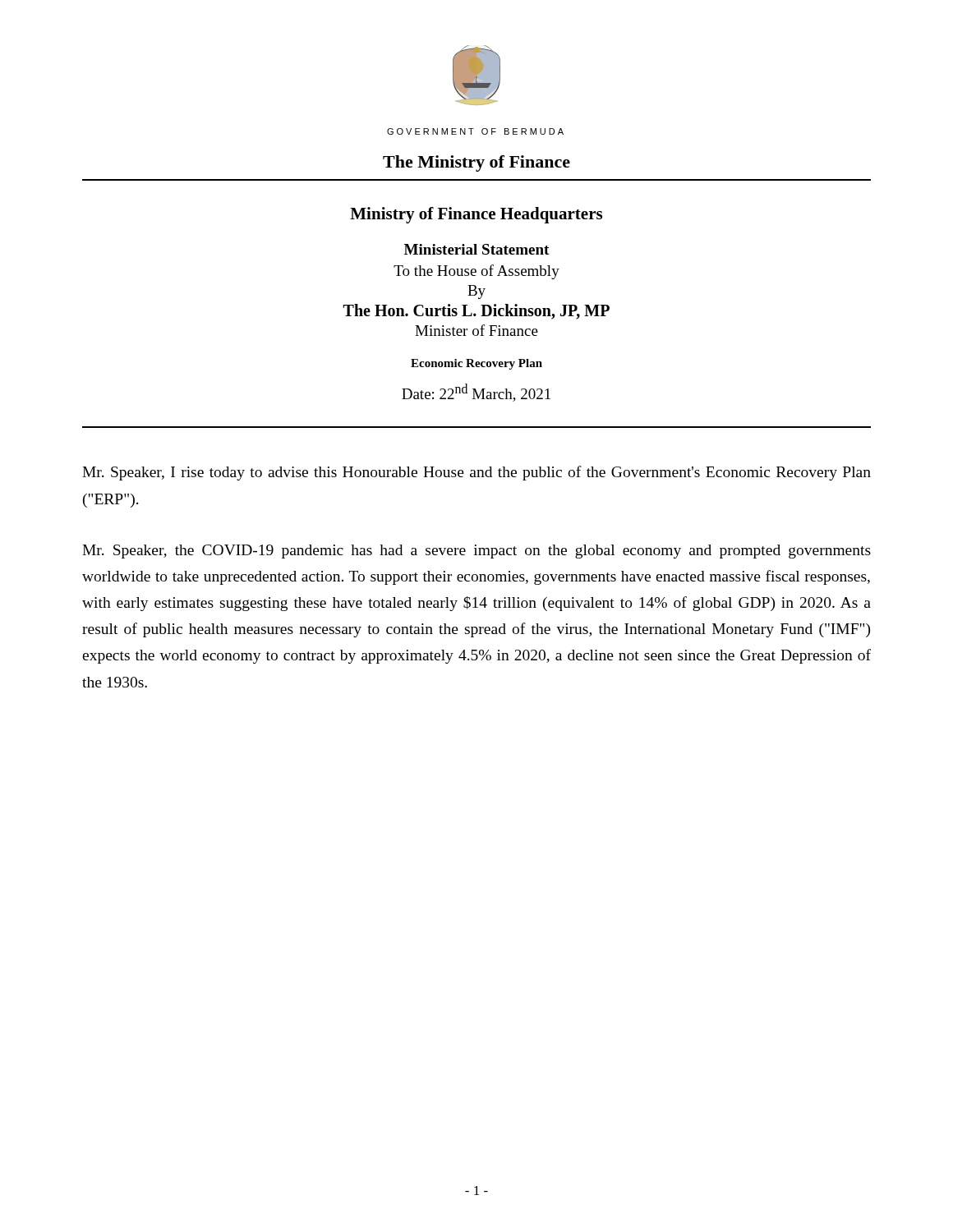Point to the text block starting "Economic Recovery Plan"

[476, 363]
